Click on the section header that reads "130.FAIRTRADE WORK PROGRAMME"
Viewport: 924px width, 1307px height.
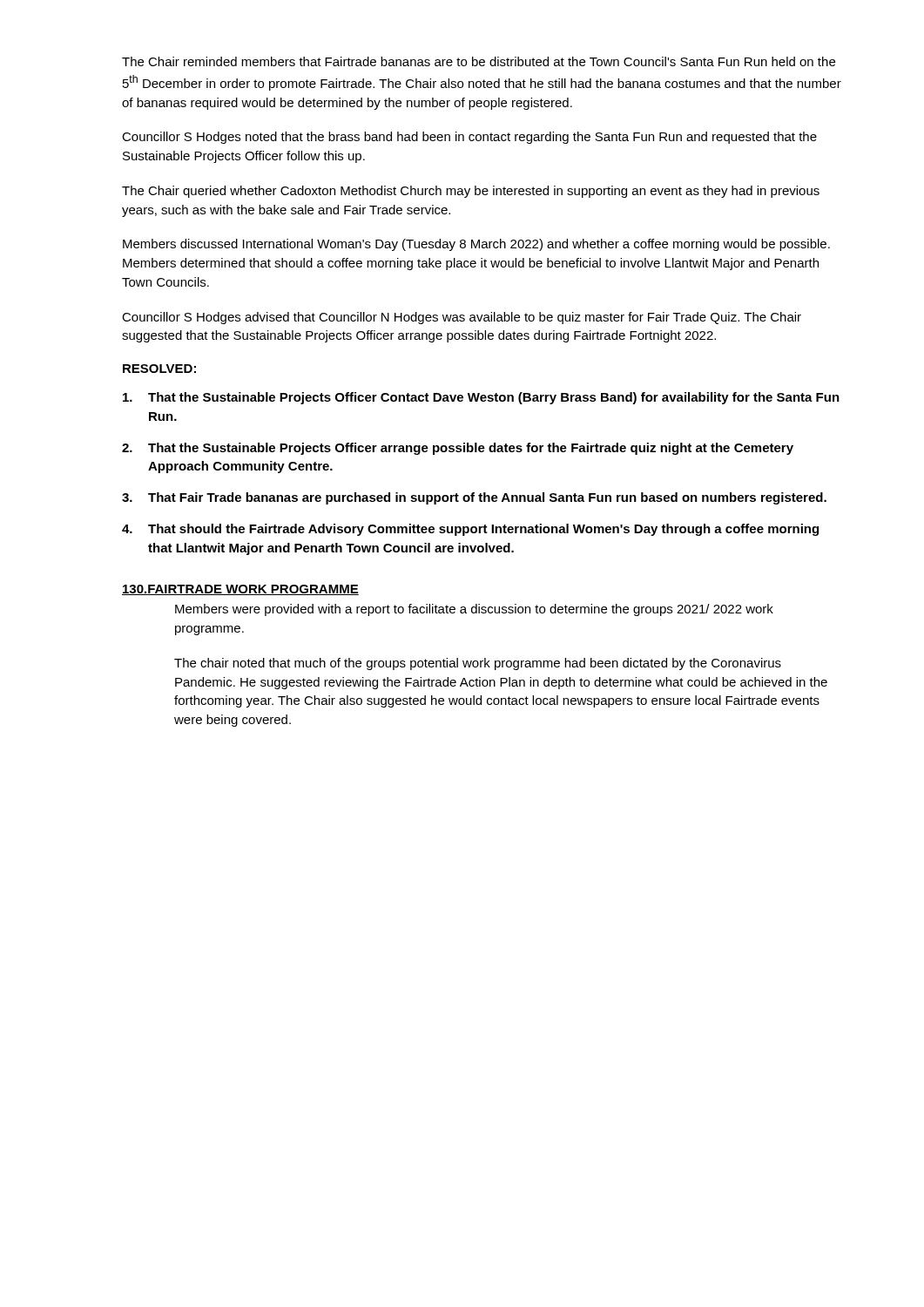tap(240, 589)
